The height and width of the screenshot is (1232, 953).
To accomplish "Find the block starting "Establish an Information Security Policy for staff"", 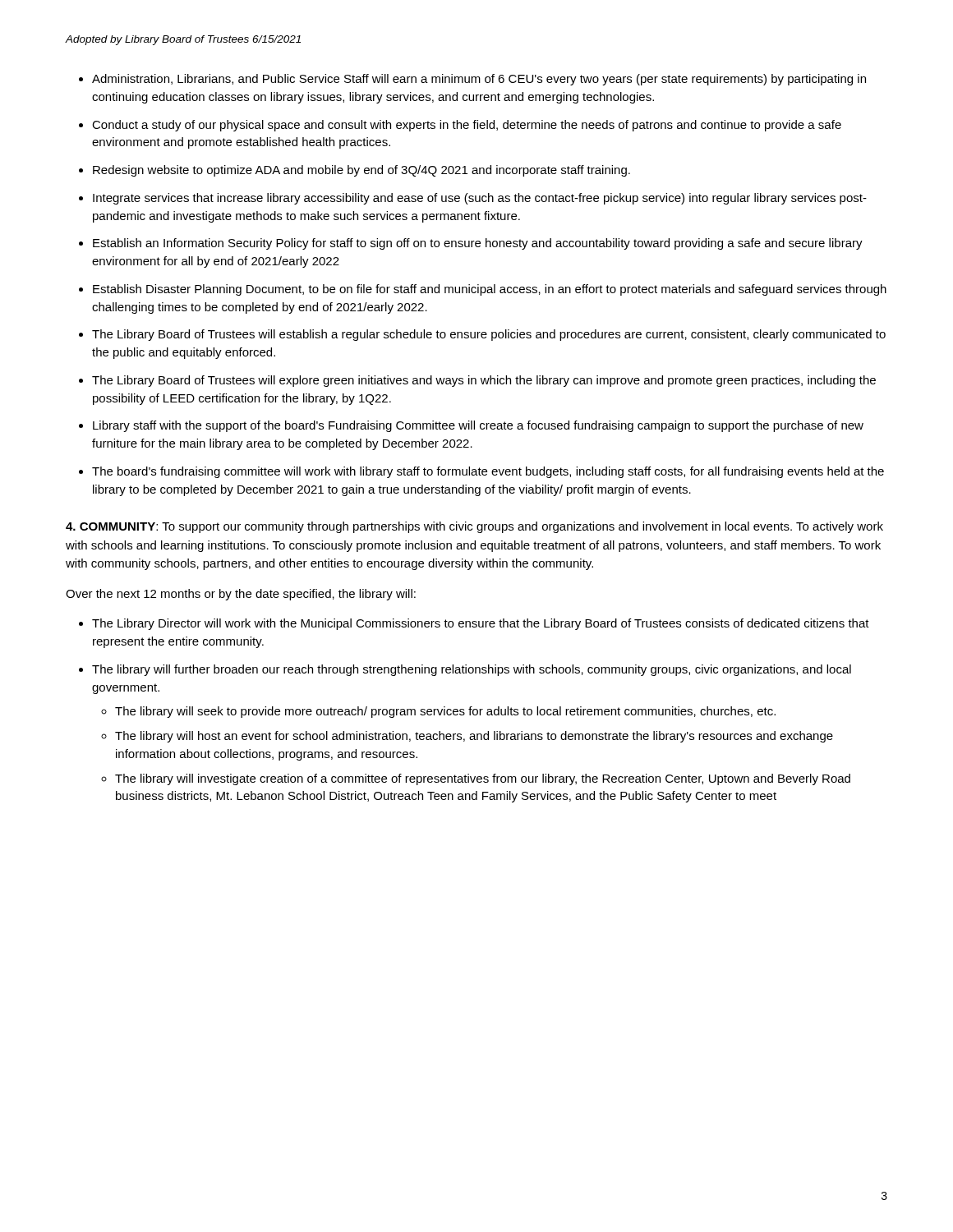I will [477, 252].
